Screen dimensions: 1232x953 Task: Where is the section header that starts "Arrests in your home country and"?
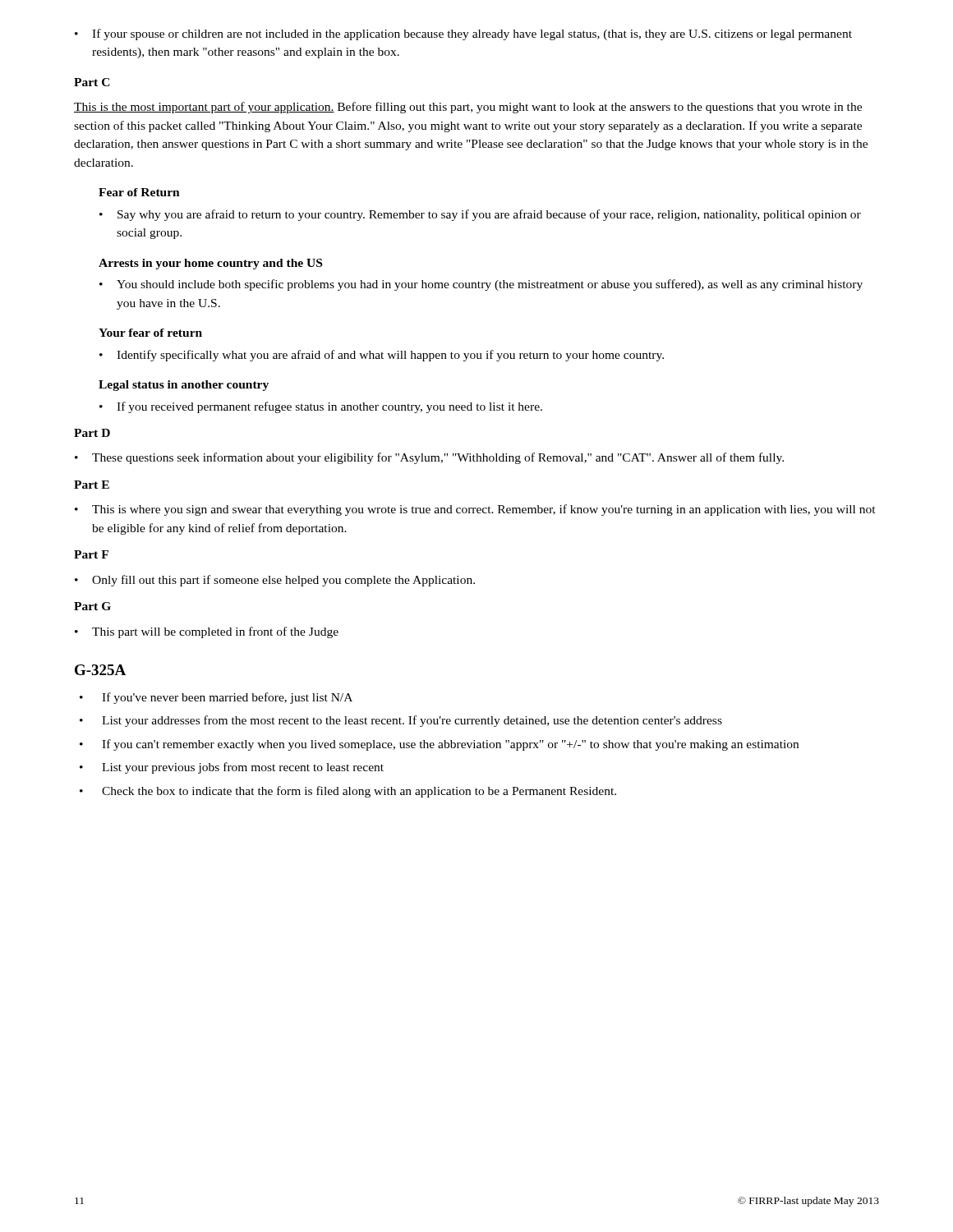(211, 262)
